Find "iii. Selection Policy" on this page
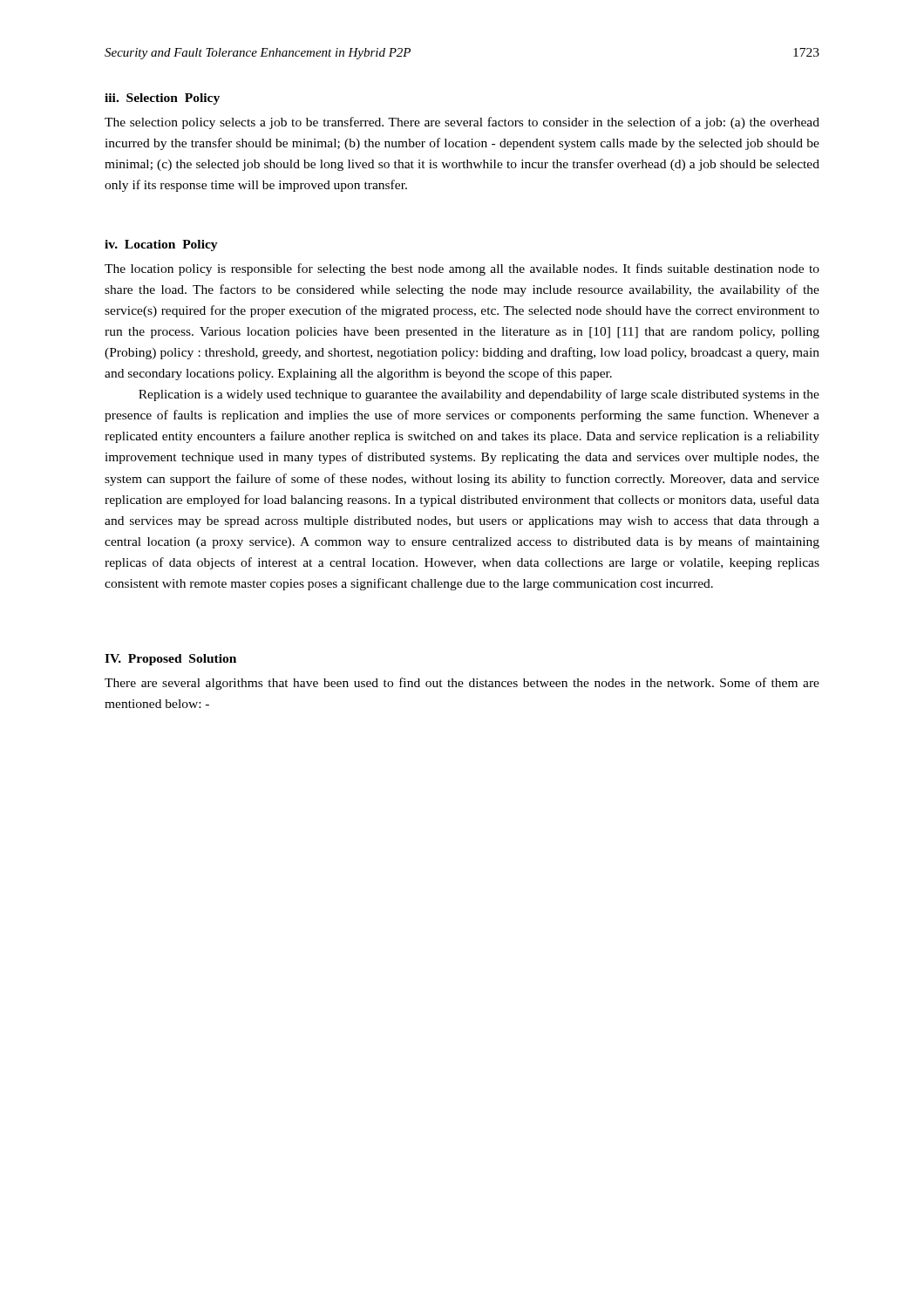 pos(162,97)
